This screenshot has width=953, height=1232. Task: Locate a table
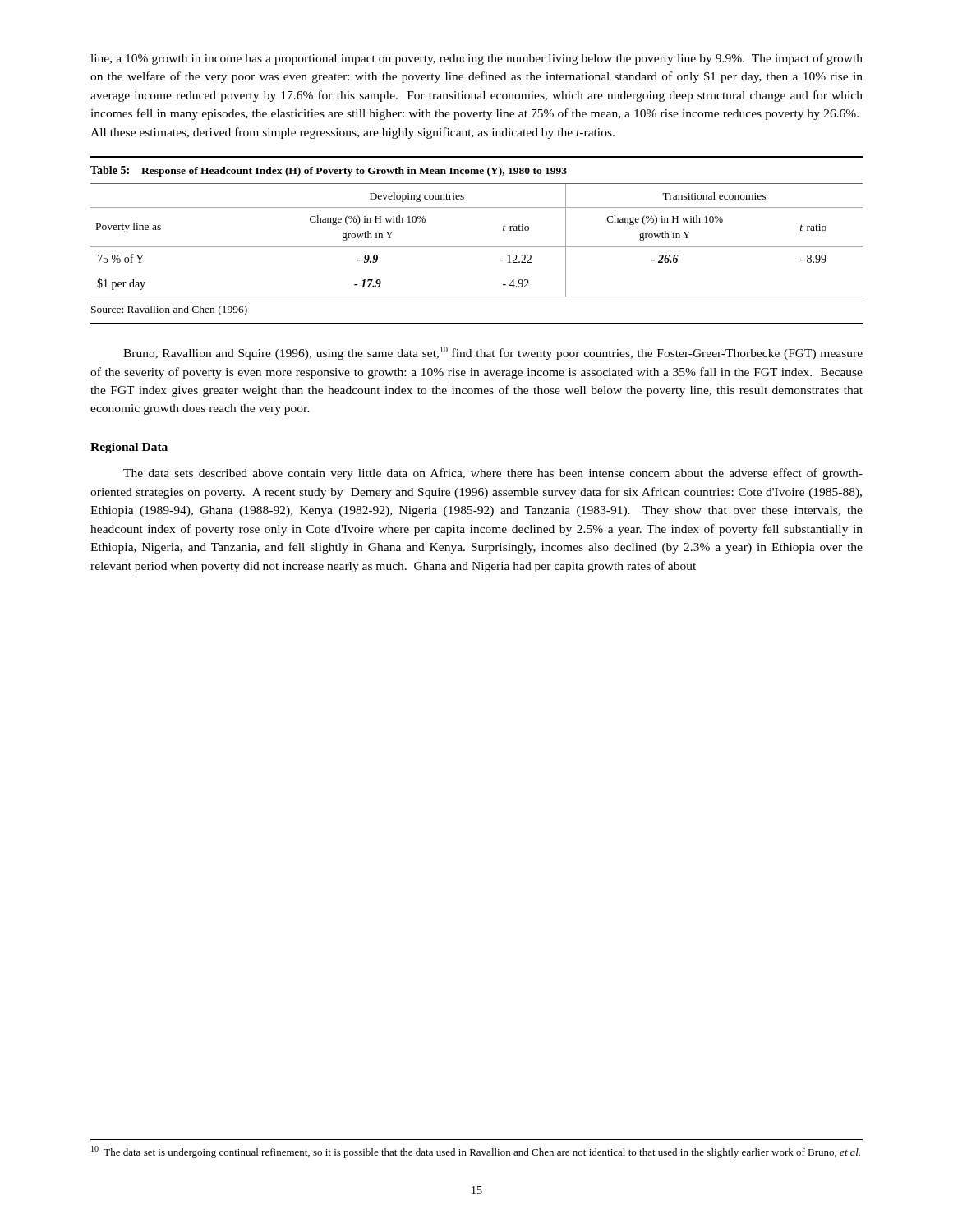point(476,240)
